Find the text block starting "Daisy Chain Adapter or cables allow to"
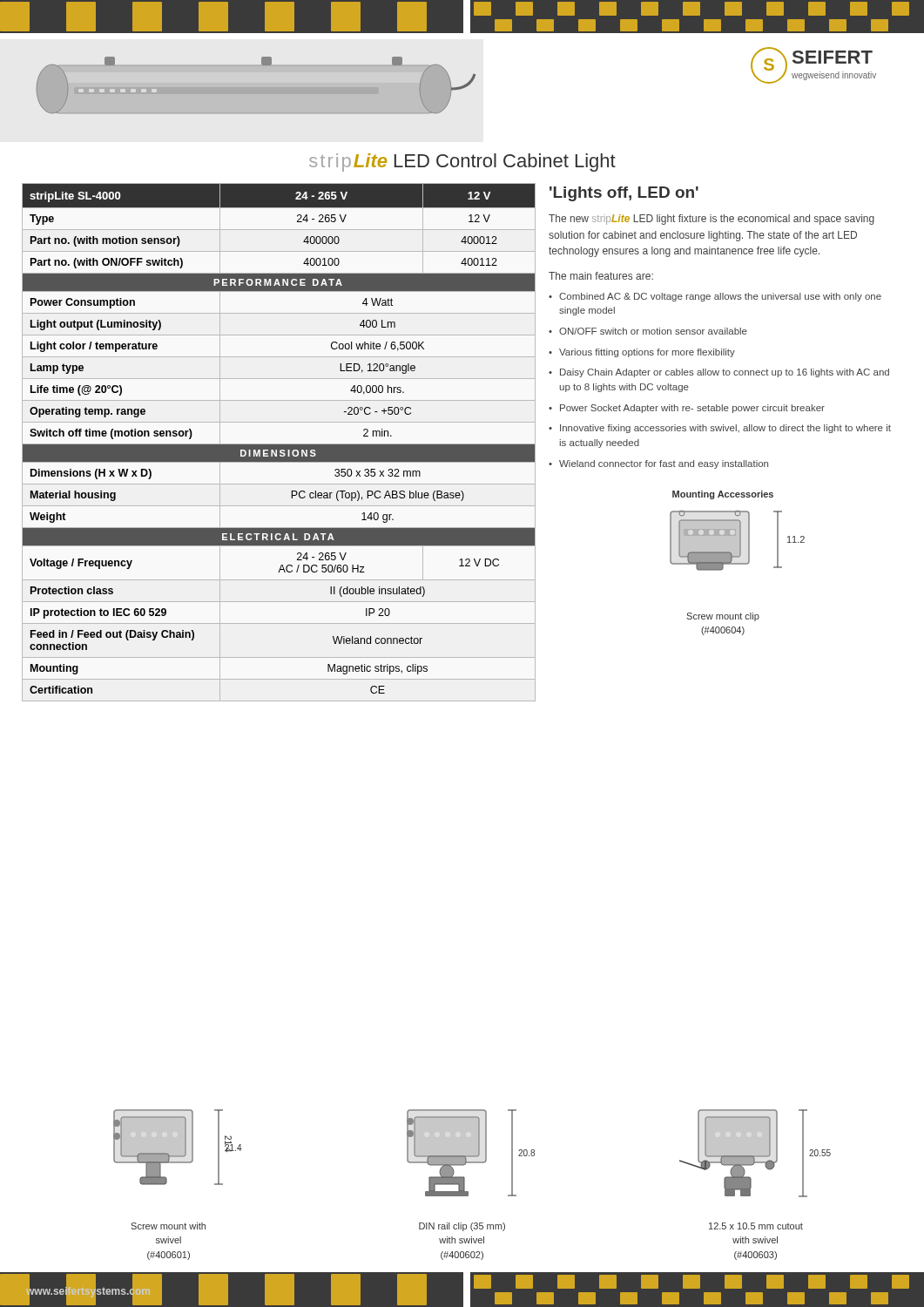The width and height of the screenshot is (924, 1307). [724, 380]
